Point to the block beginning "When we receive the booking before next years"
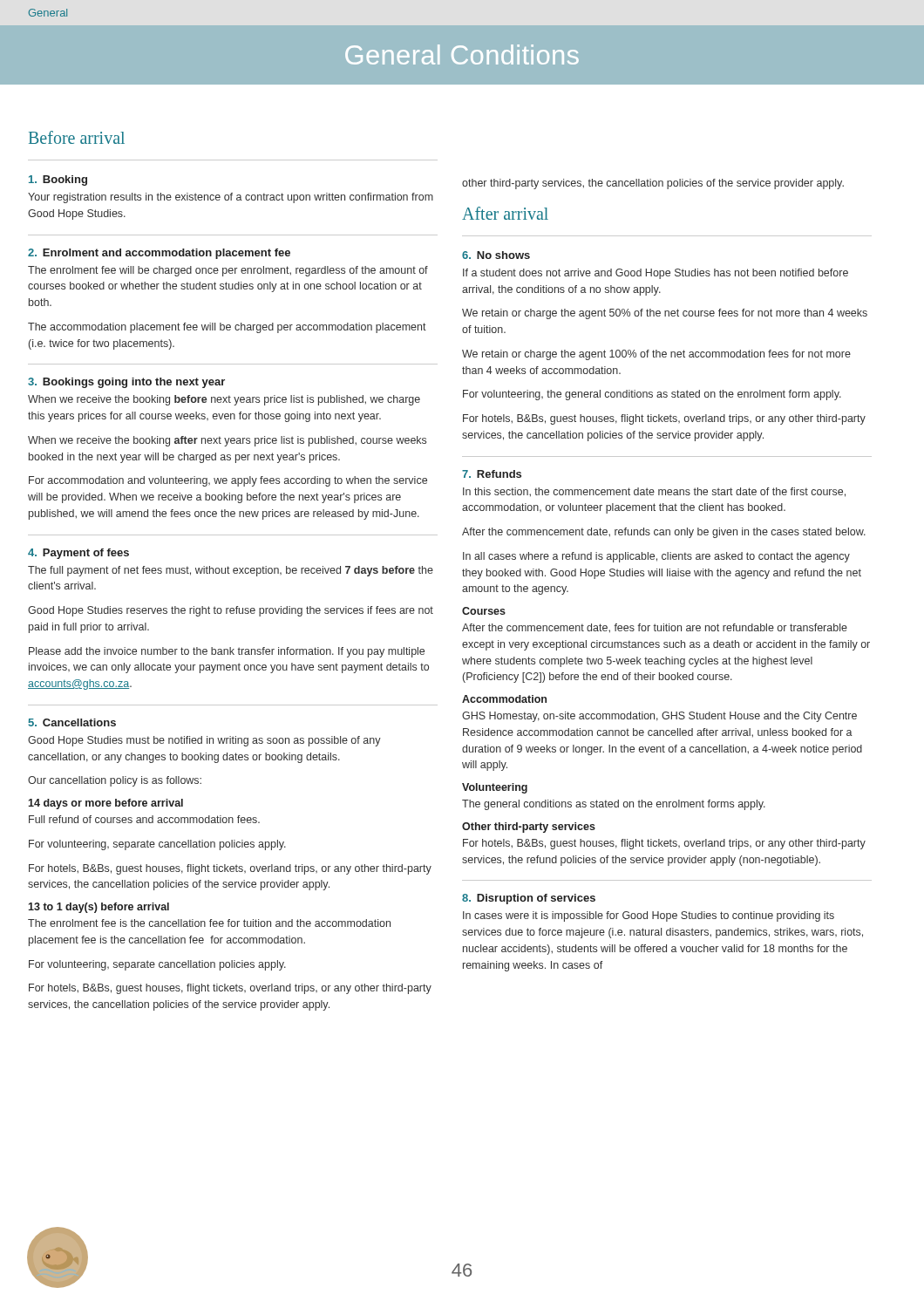Image resolution: width=924 pixels, height=1308 pixels. pyautogui.click(x=233, y=457)
